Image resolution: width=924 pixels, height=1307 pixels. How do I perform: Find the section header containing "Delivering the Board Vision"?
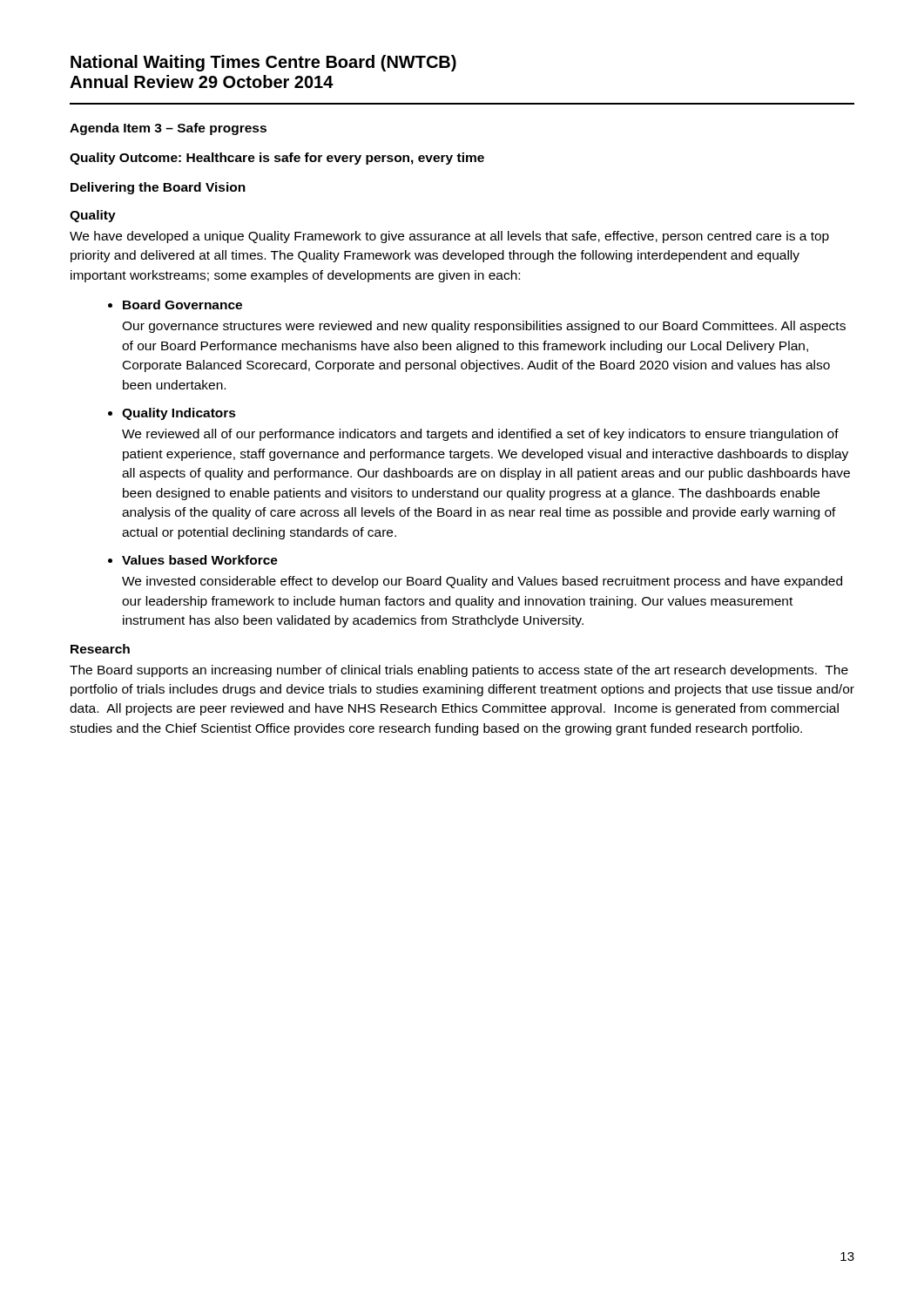pyautogui.click(x=158, y=187)
